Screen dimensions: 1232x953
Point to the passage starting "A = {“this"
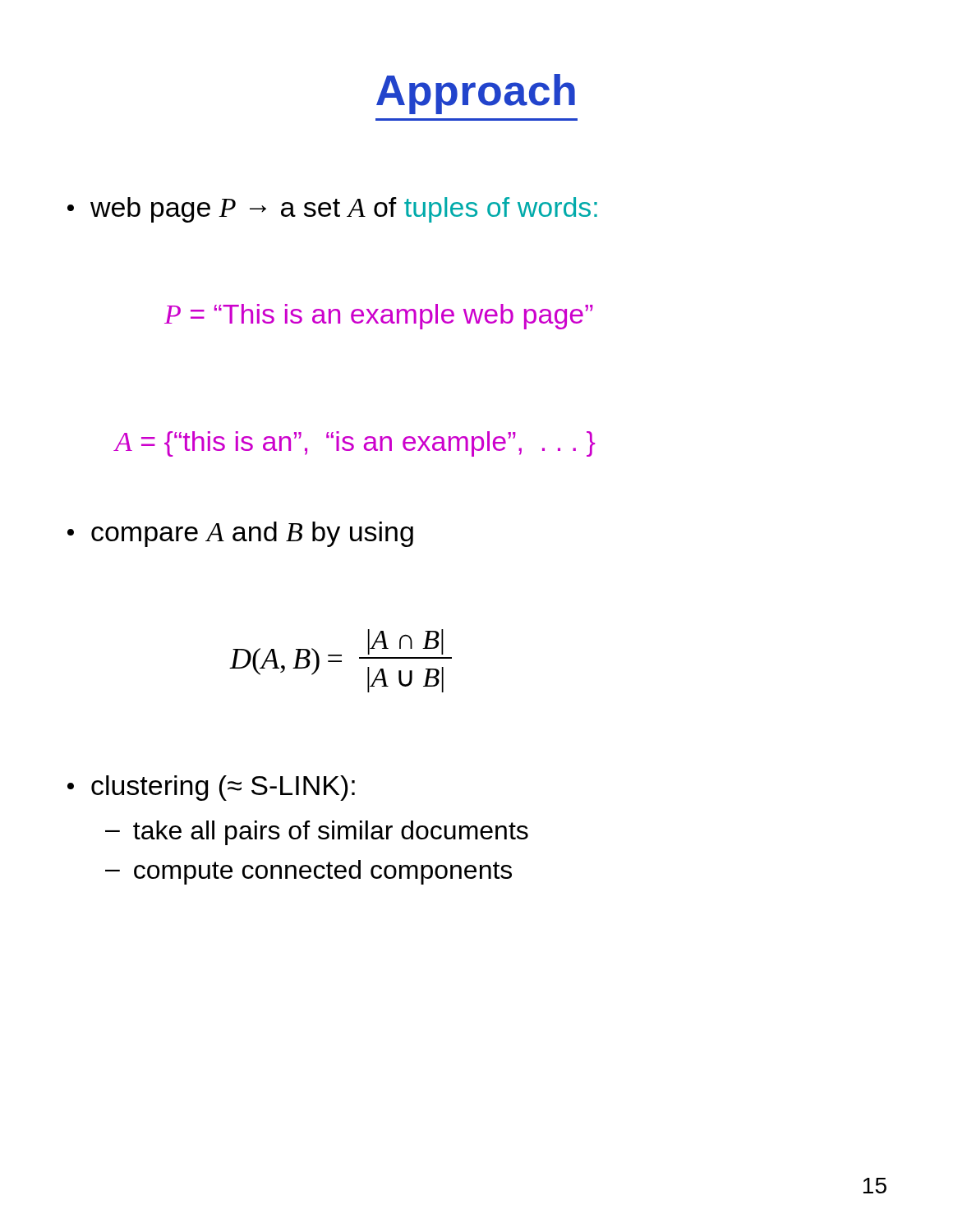pos(355,441)
